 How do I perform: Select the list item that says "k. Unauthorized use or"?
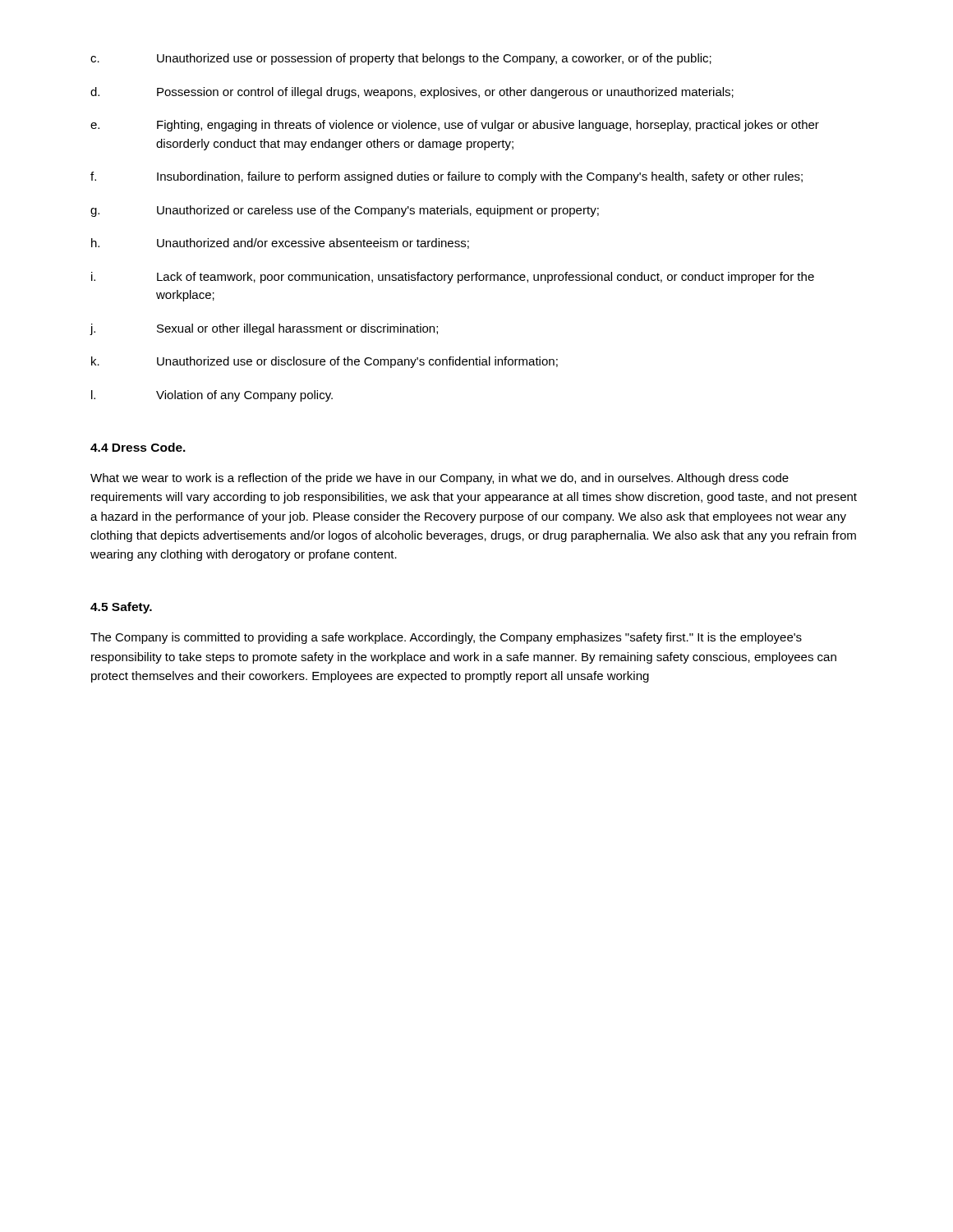(x=476, y=362)
